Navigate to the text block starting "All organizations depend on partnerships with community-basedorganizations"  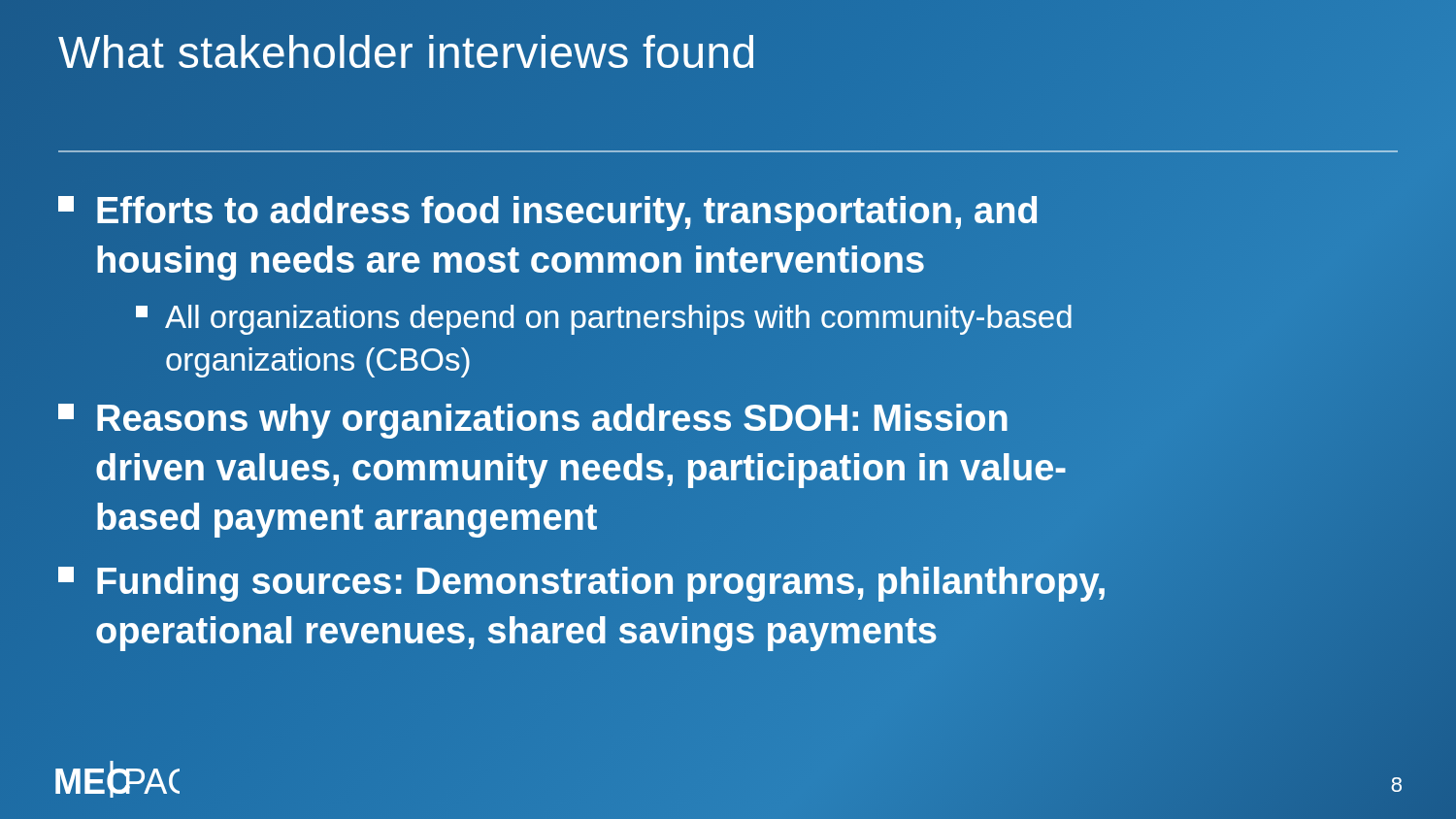click(x=604, y=339)
